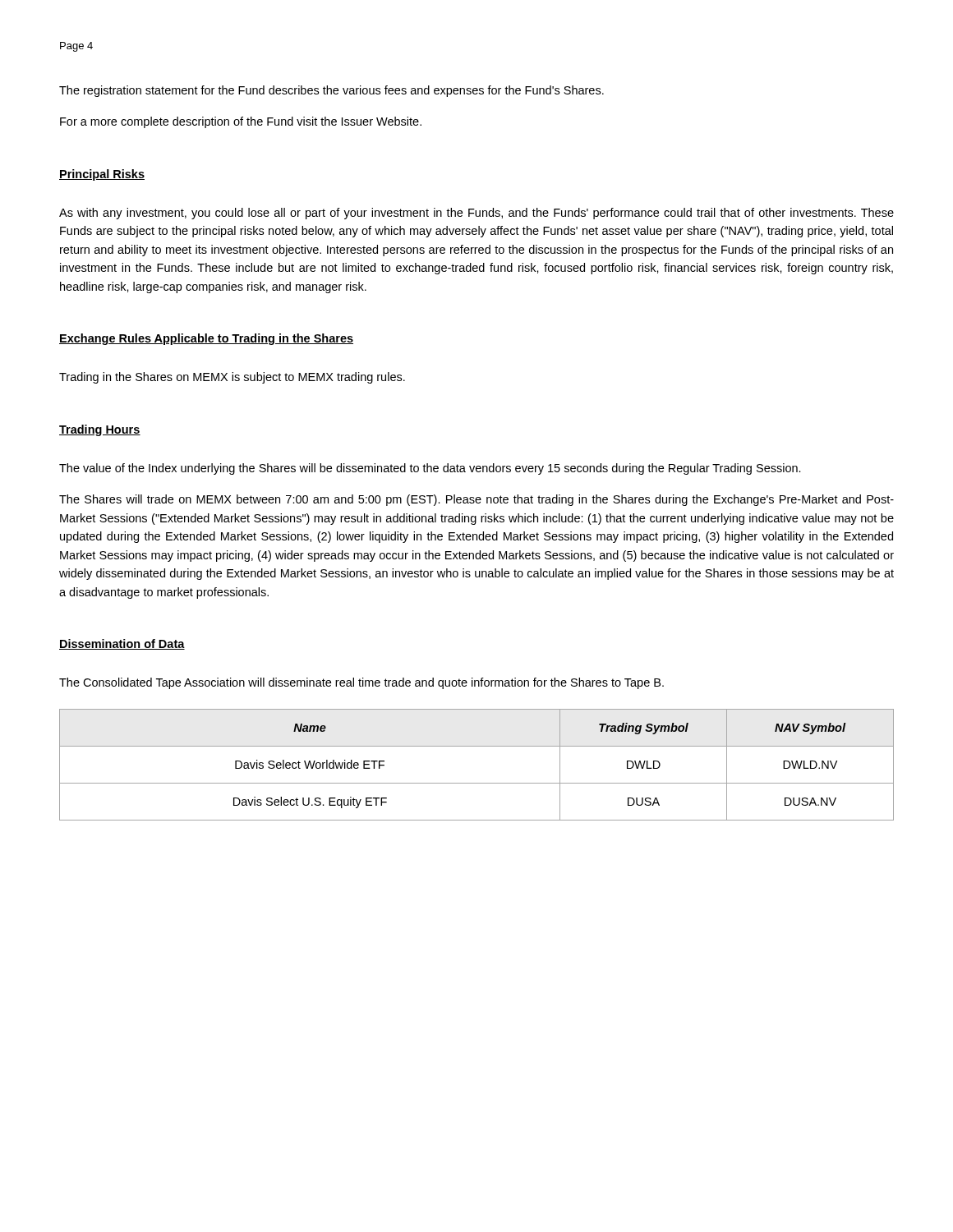Locate the region starting "The value of the Index underlying"
The image size is (953, 1232).
point(430,468)
